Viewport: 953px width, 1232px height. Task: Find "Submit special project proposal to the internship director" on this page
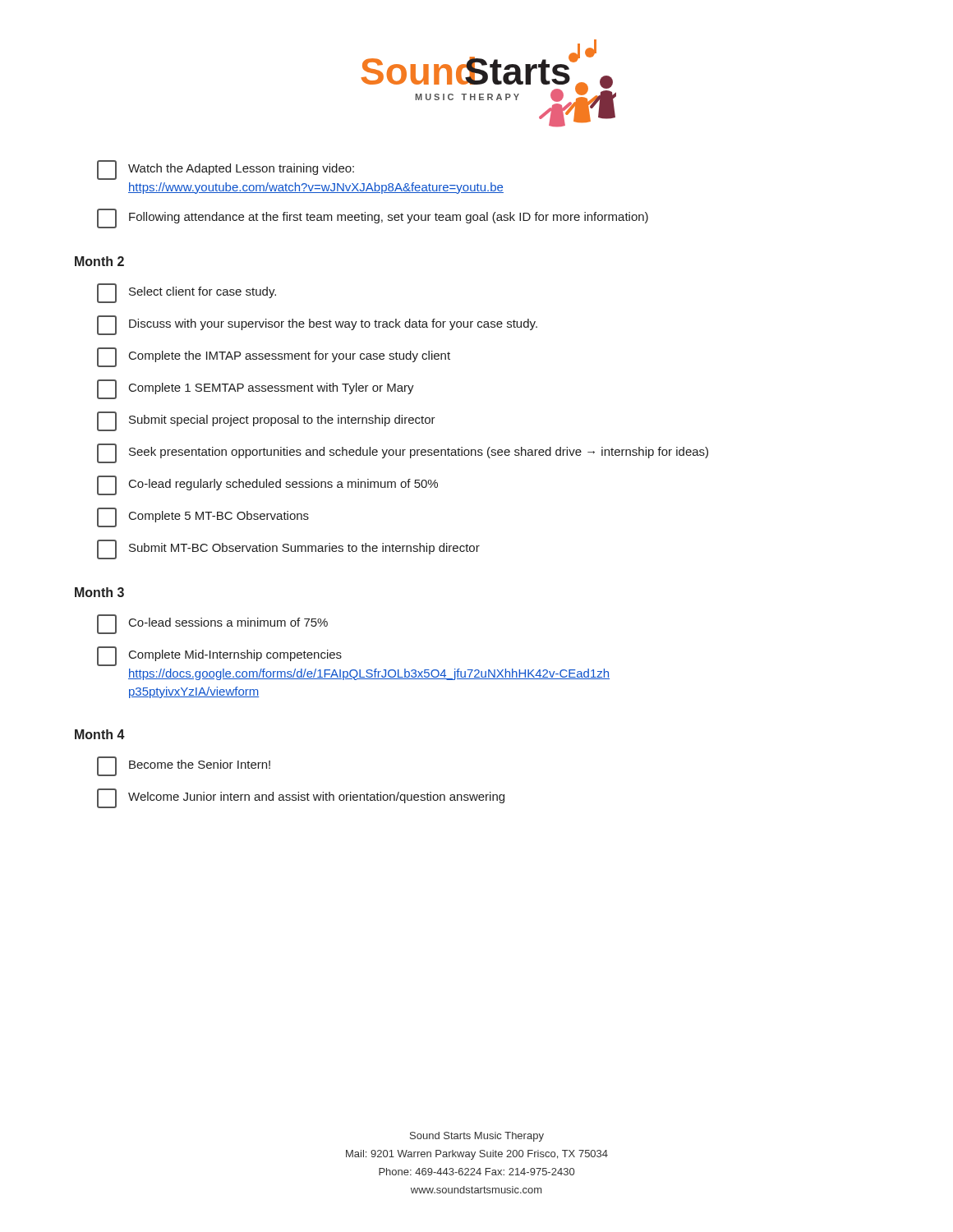point(266,421)
